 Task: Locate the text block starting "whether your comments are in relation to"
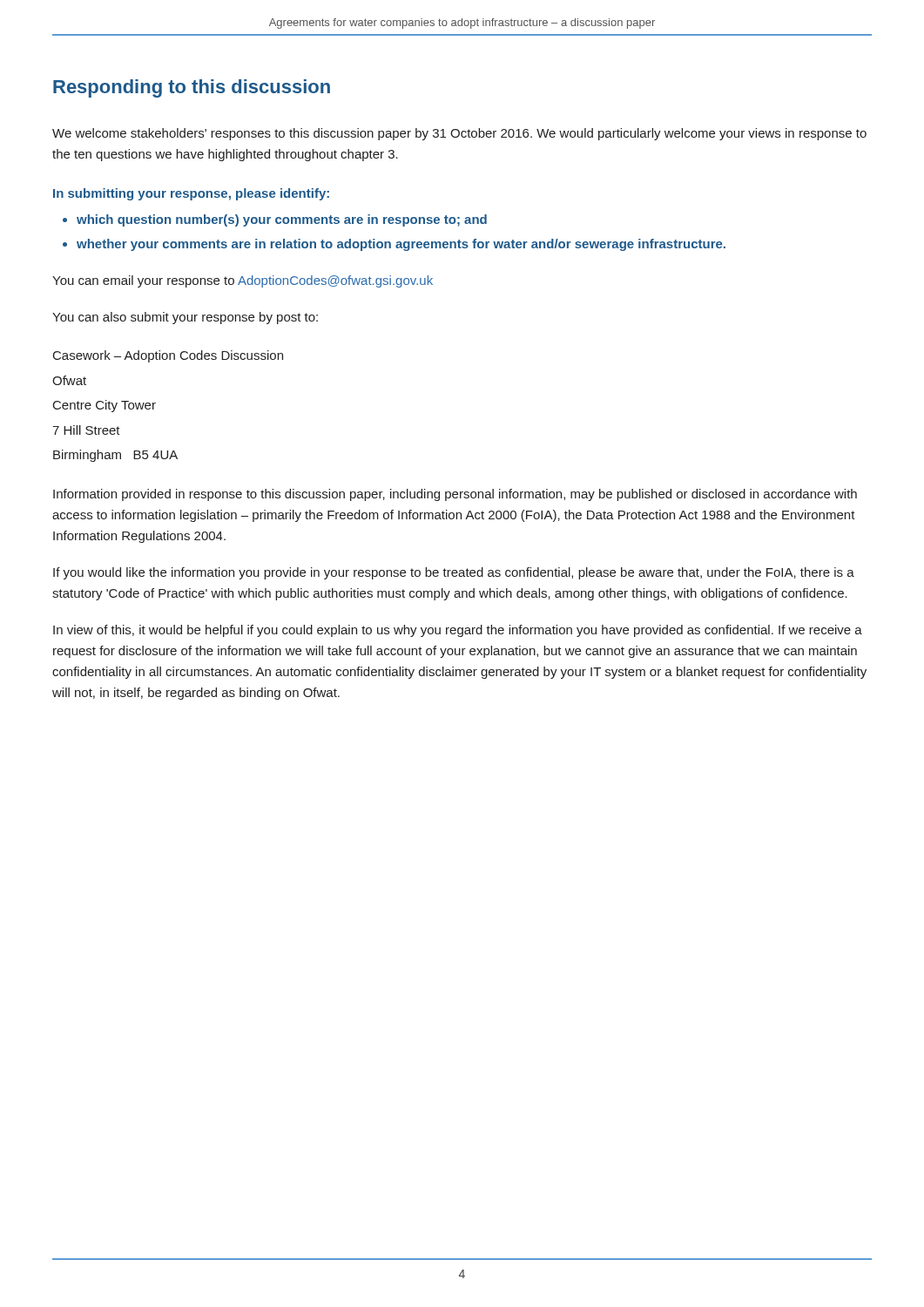(401, 244)
